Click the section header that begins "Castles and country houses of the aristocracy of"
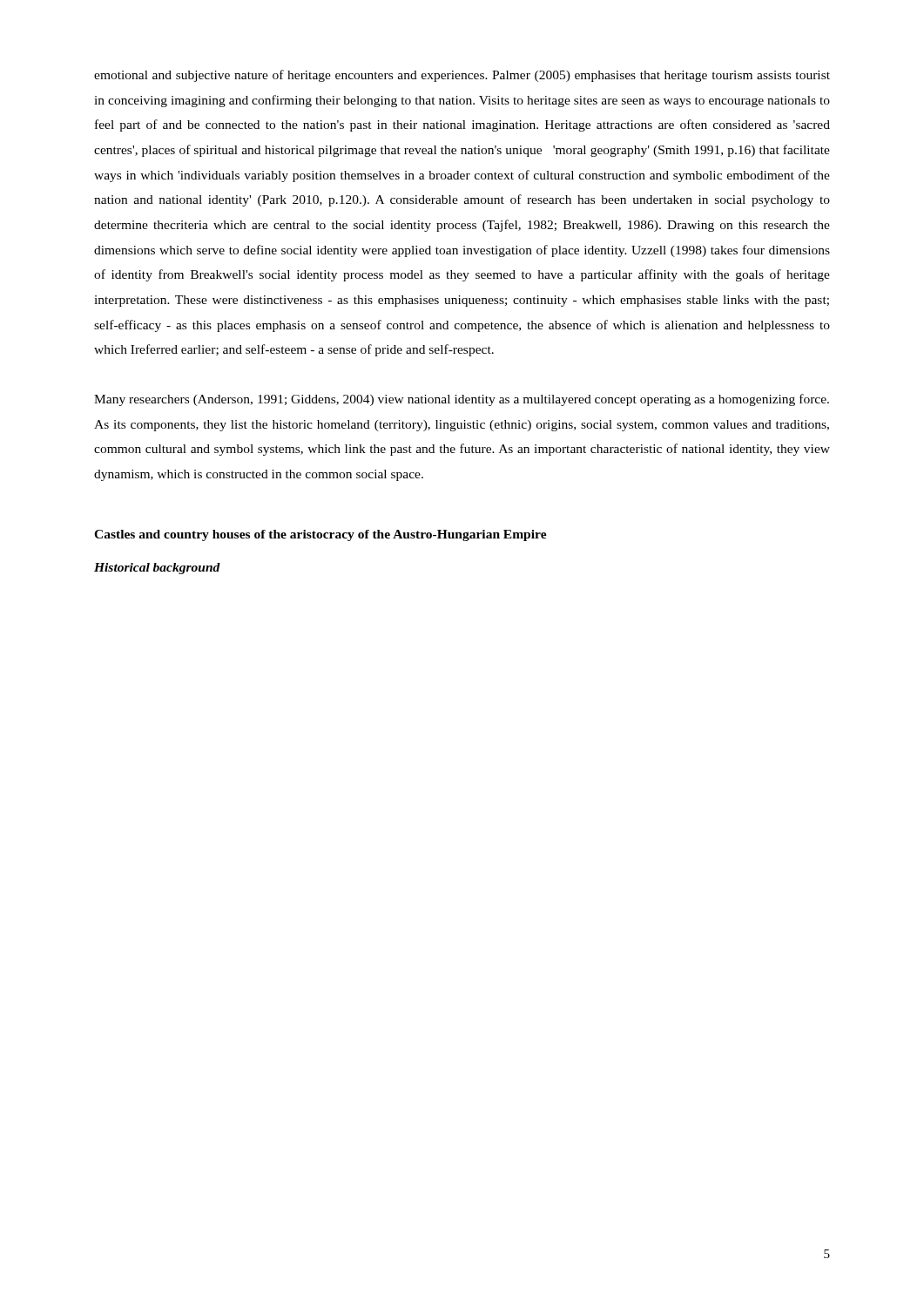Screen dimensions: 1307x924 (320, 533)
